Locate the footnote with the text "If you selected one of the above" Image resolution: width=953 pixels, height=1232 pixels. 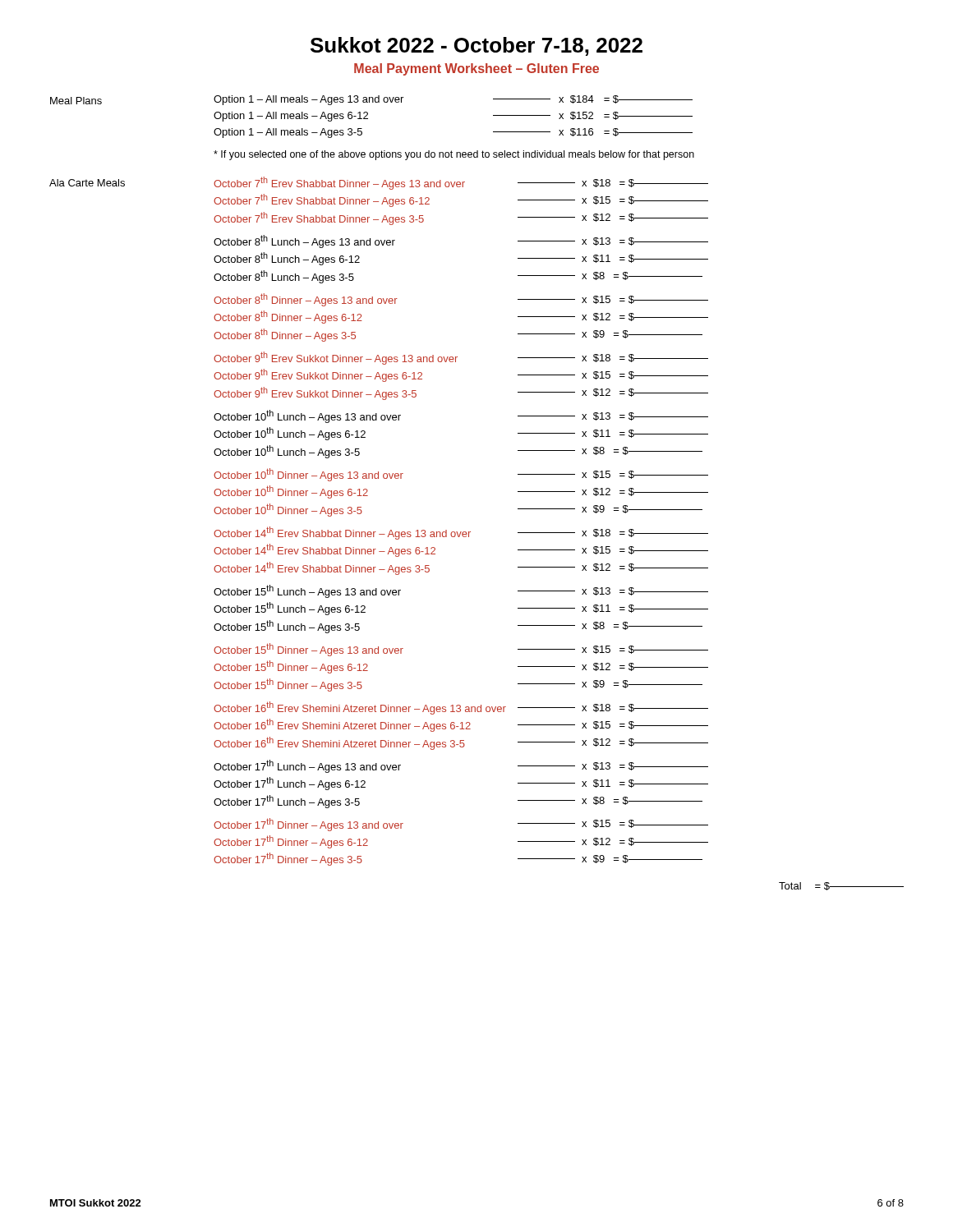pos(454,154)
